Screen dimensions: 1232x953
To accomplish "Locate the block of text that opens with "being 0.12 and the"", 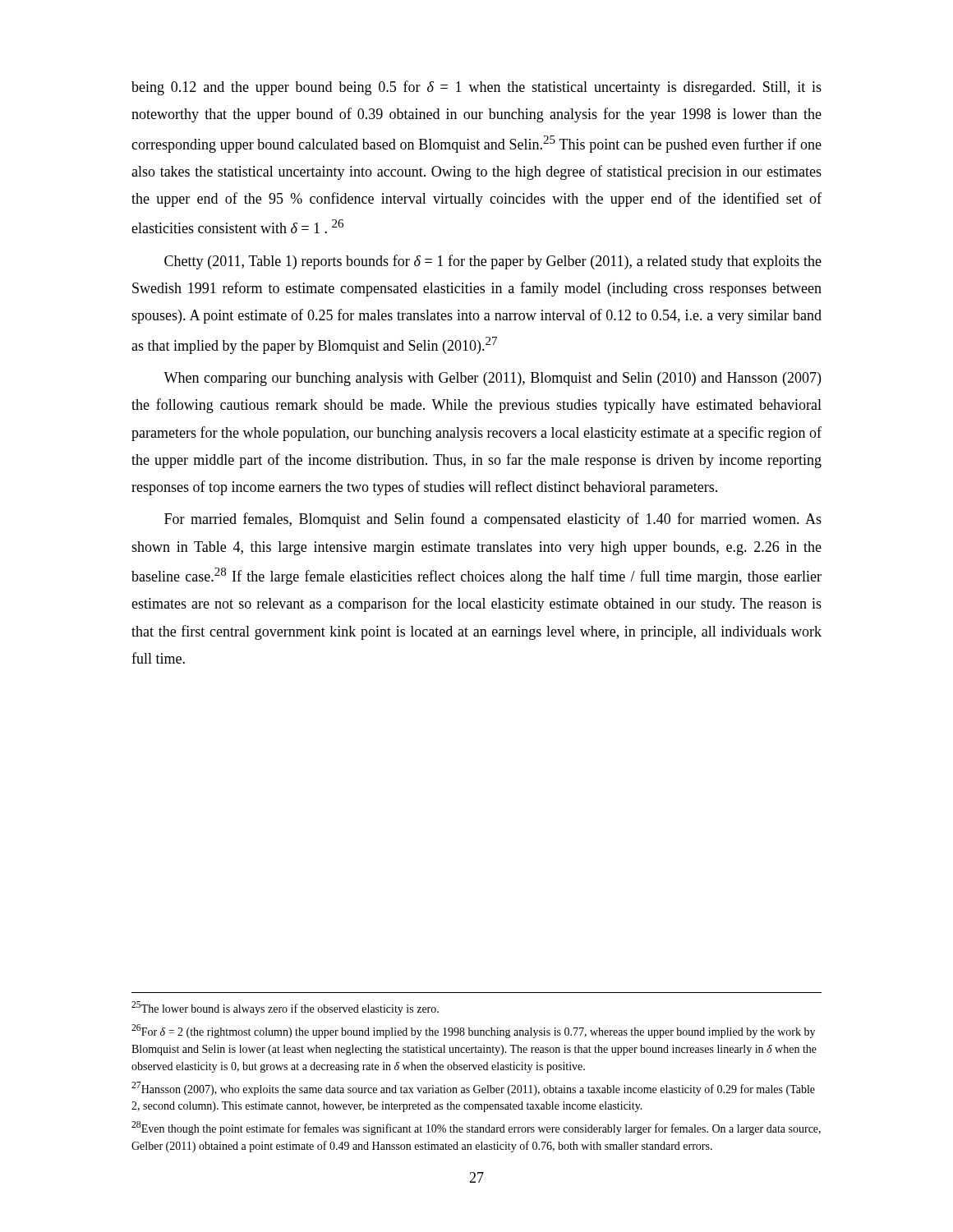I will 476,158.
